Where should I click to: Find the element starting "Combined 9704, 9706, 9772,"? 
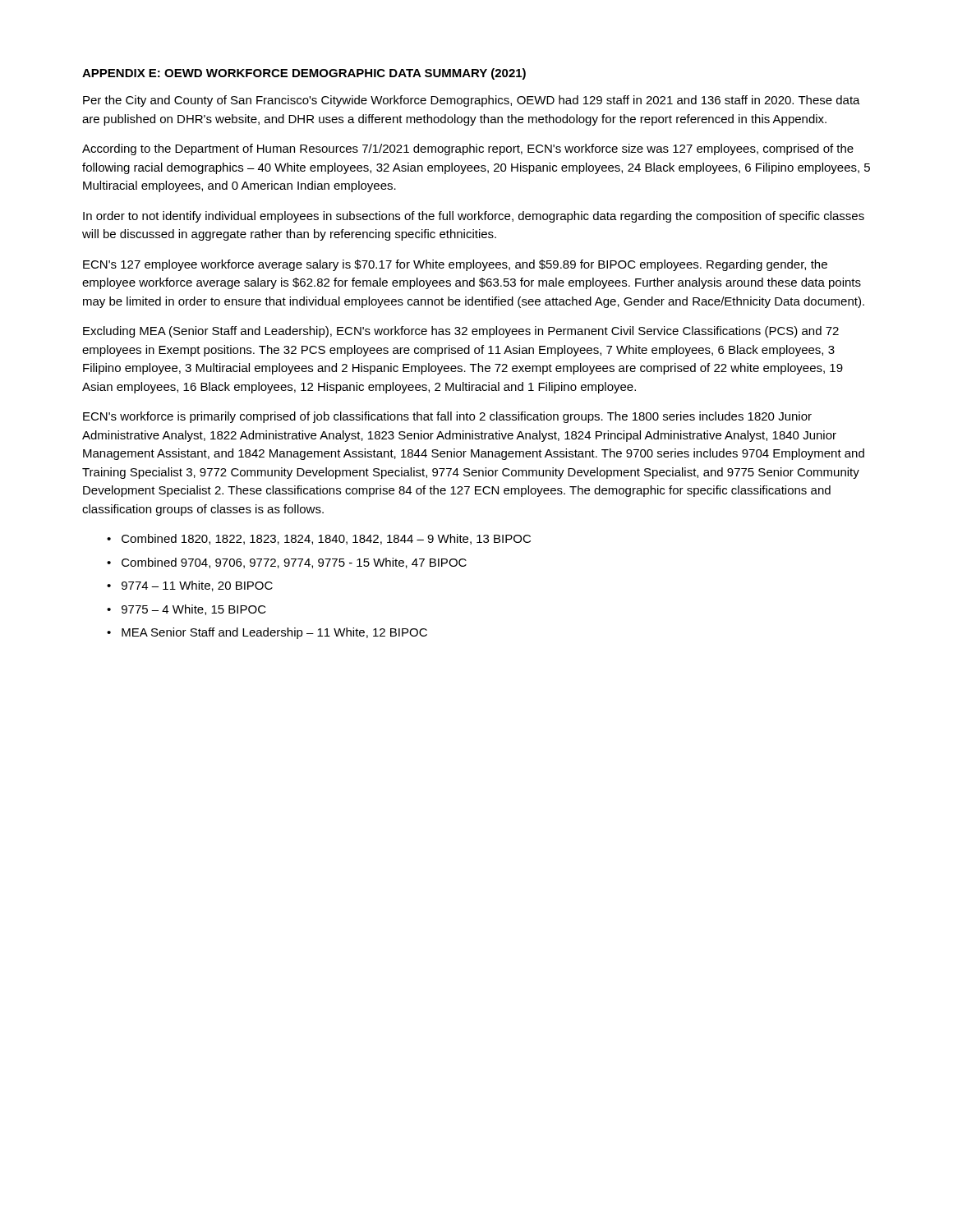[294, 562]
